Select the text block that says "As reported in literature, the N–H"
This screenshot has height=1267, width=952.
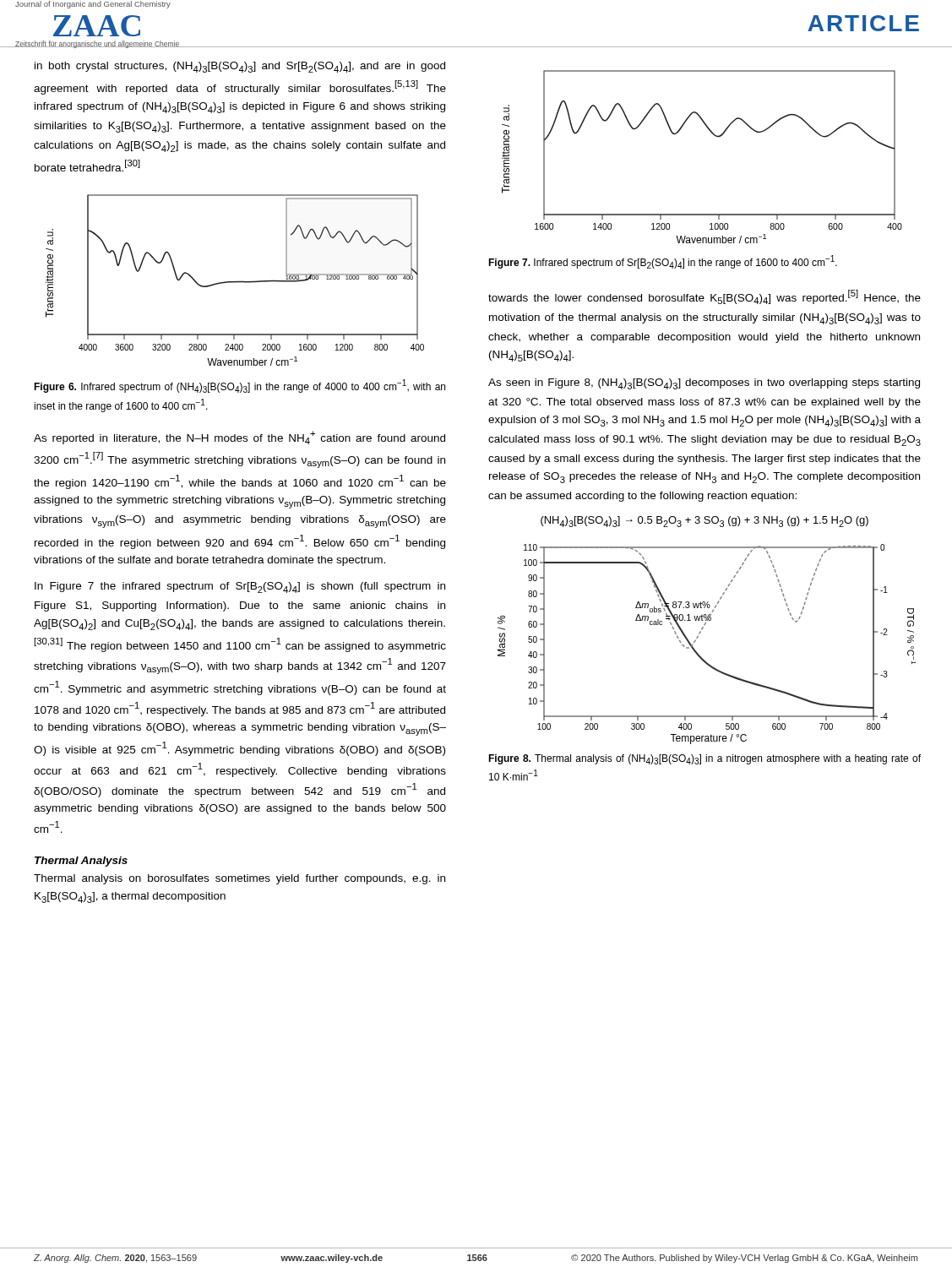point(240,497)
